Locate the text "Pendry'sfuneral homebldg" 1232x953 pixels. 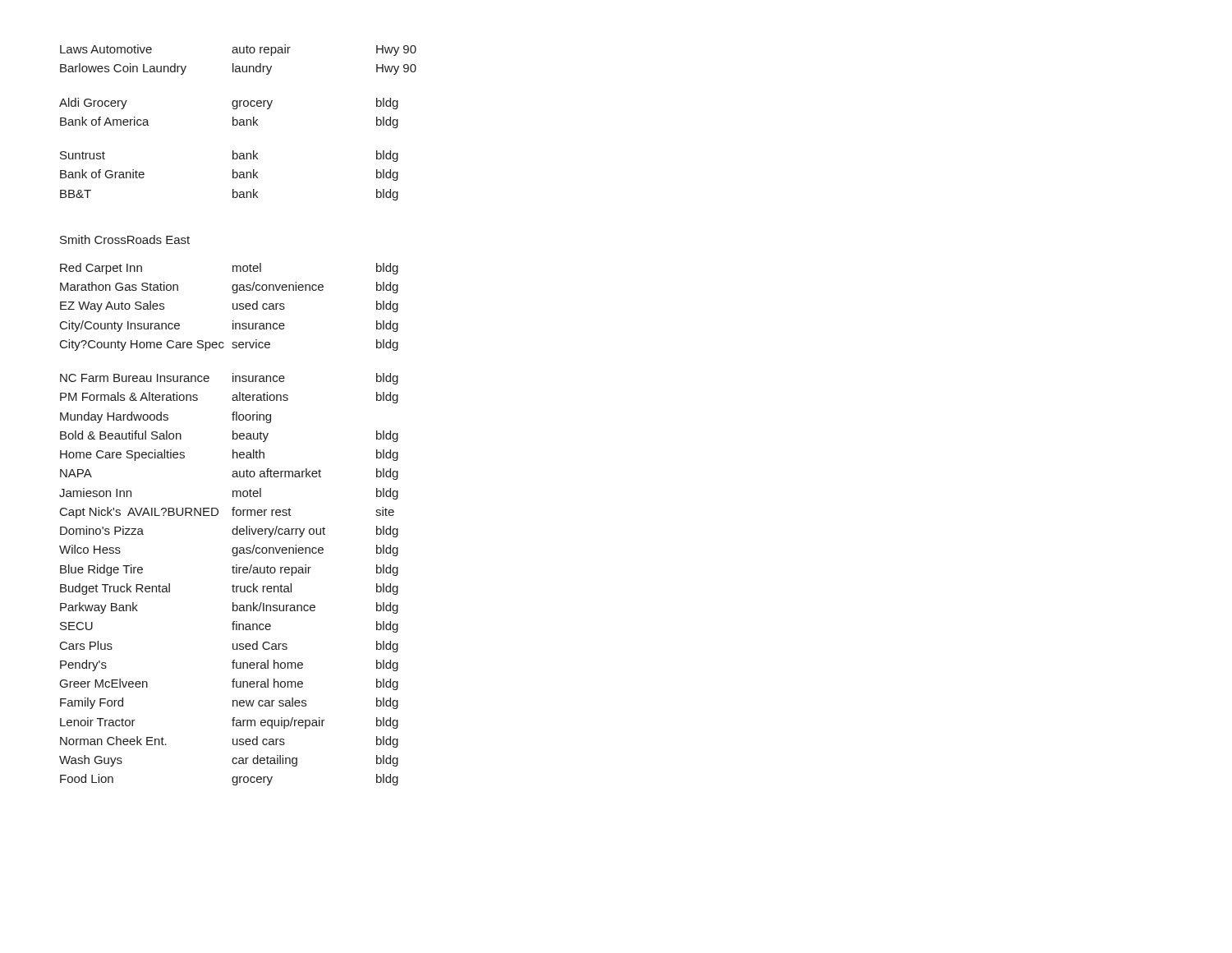point(258,664)
